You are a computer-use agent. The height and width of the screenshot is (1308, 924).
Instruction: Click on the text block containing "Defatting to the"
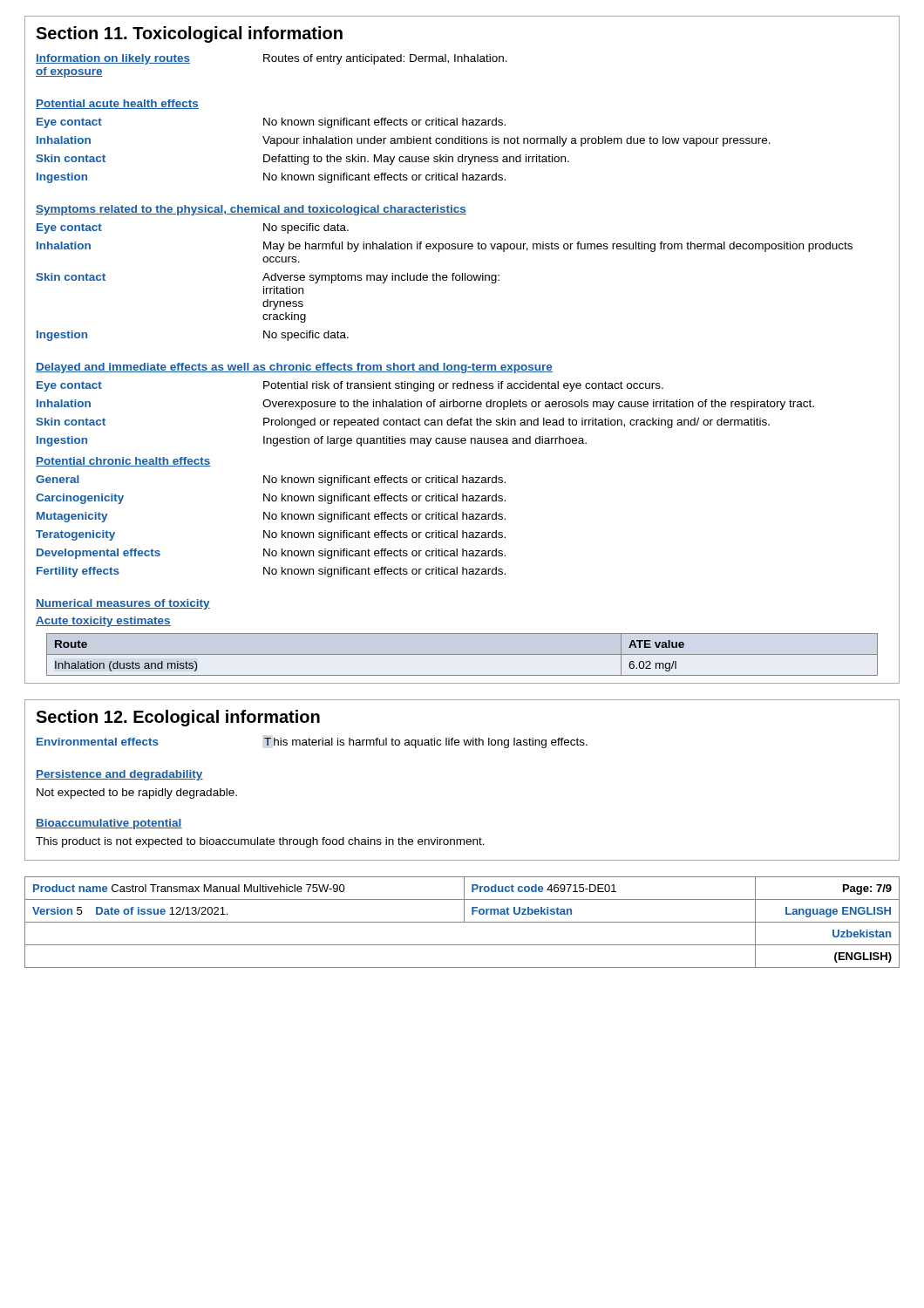pos(416,158)
